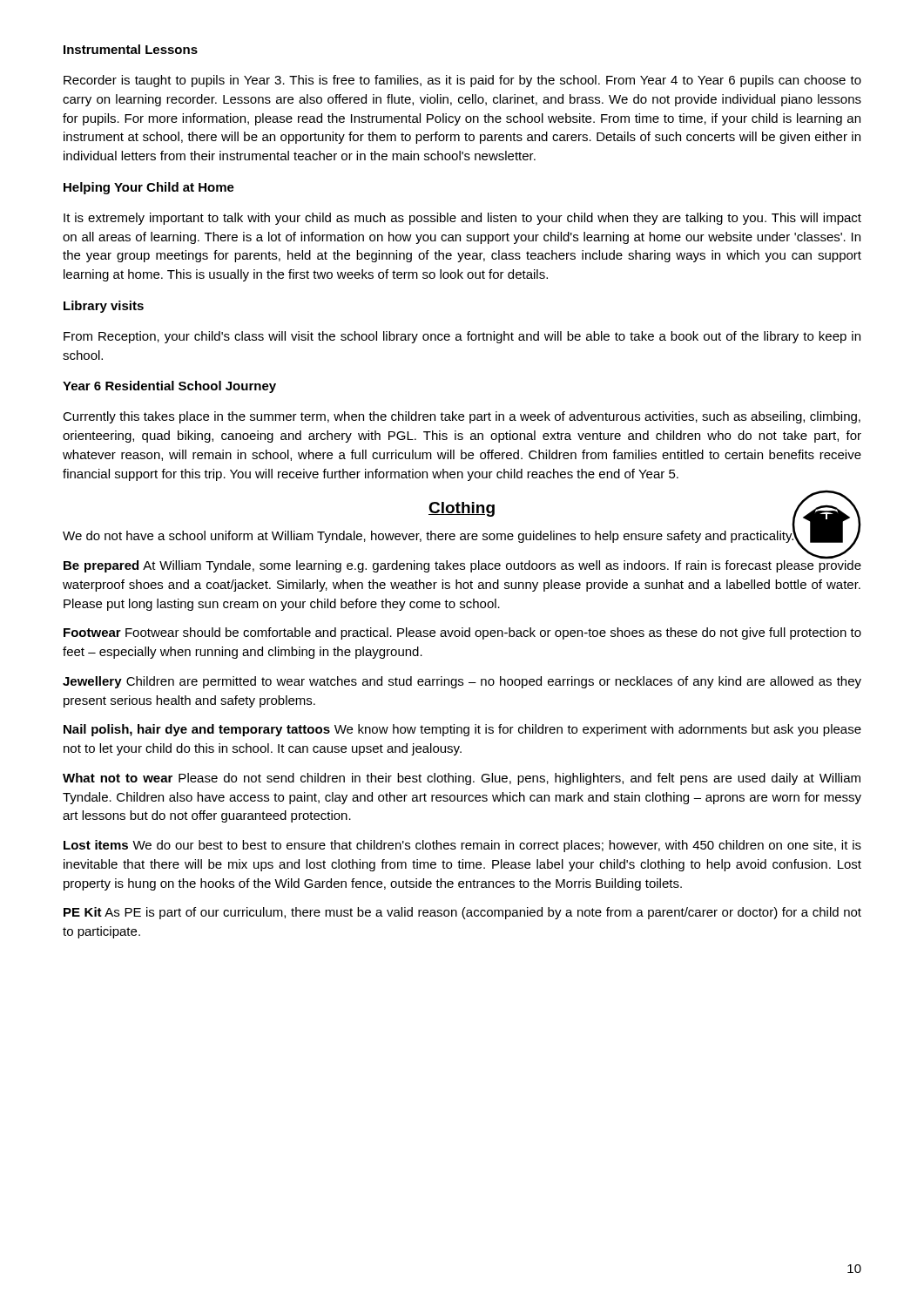Select the text block starting "Library visits"
The image size is (924, 1307).
point(104,307)
